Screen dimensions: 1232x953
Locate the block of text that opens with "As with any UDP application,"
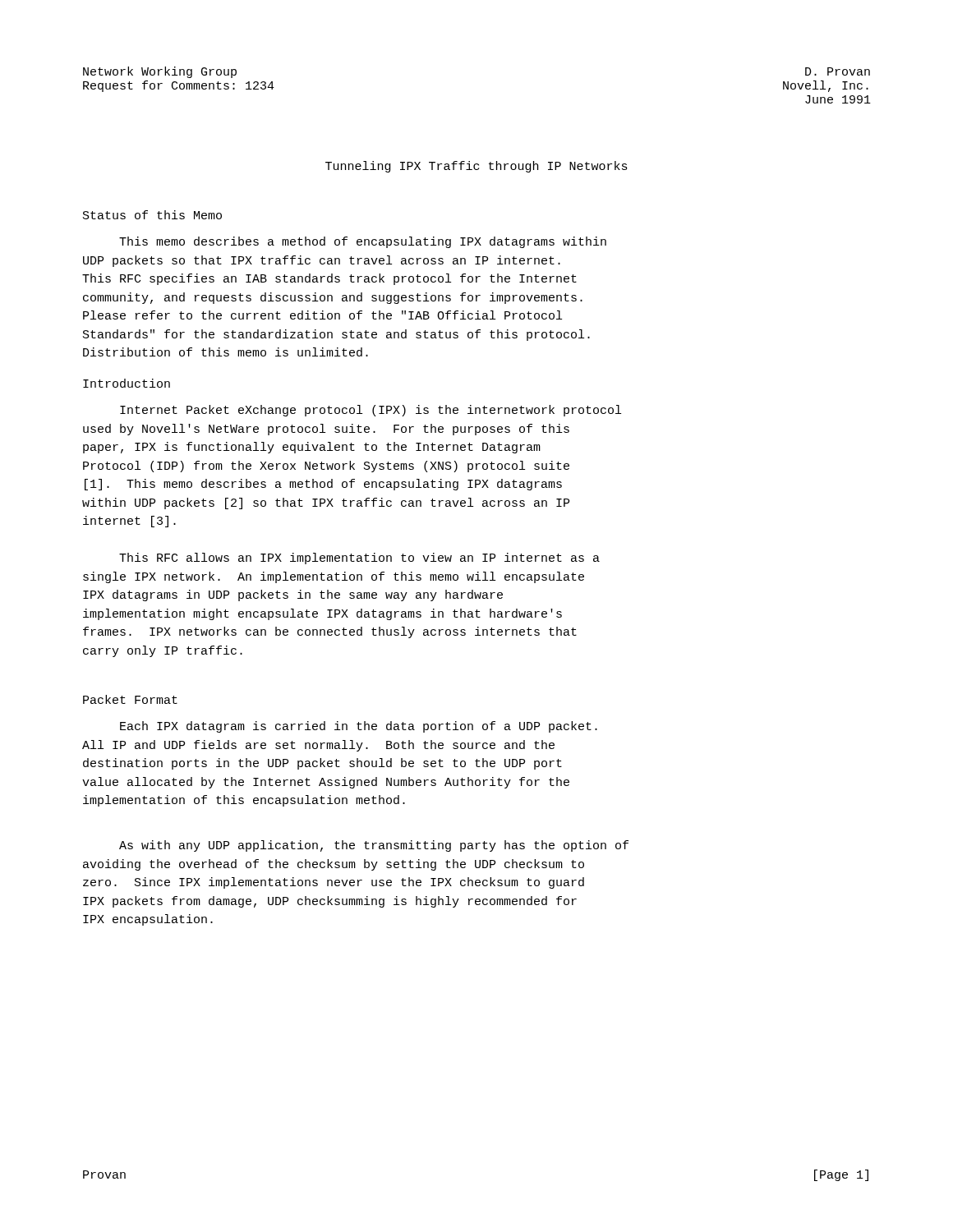476,884
